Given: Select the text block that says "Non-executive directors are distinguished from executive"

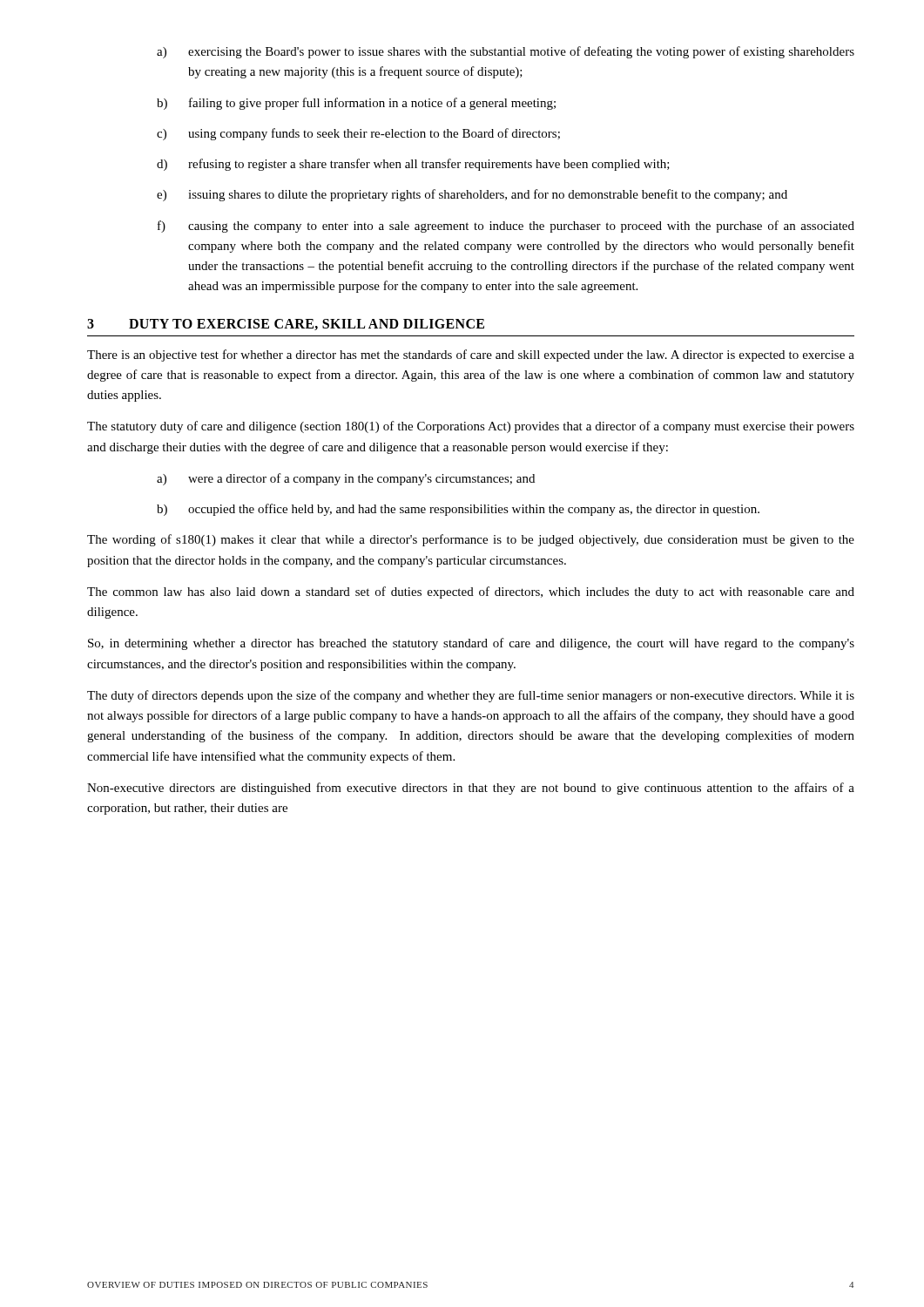Looking at the screenshot, I should point(471,798).
